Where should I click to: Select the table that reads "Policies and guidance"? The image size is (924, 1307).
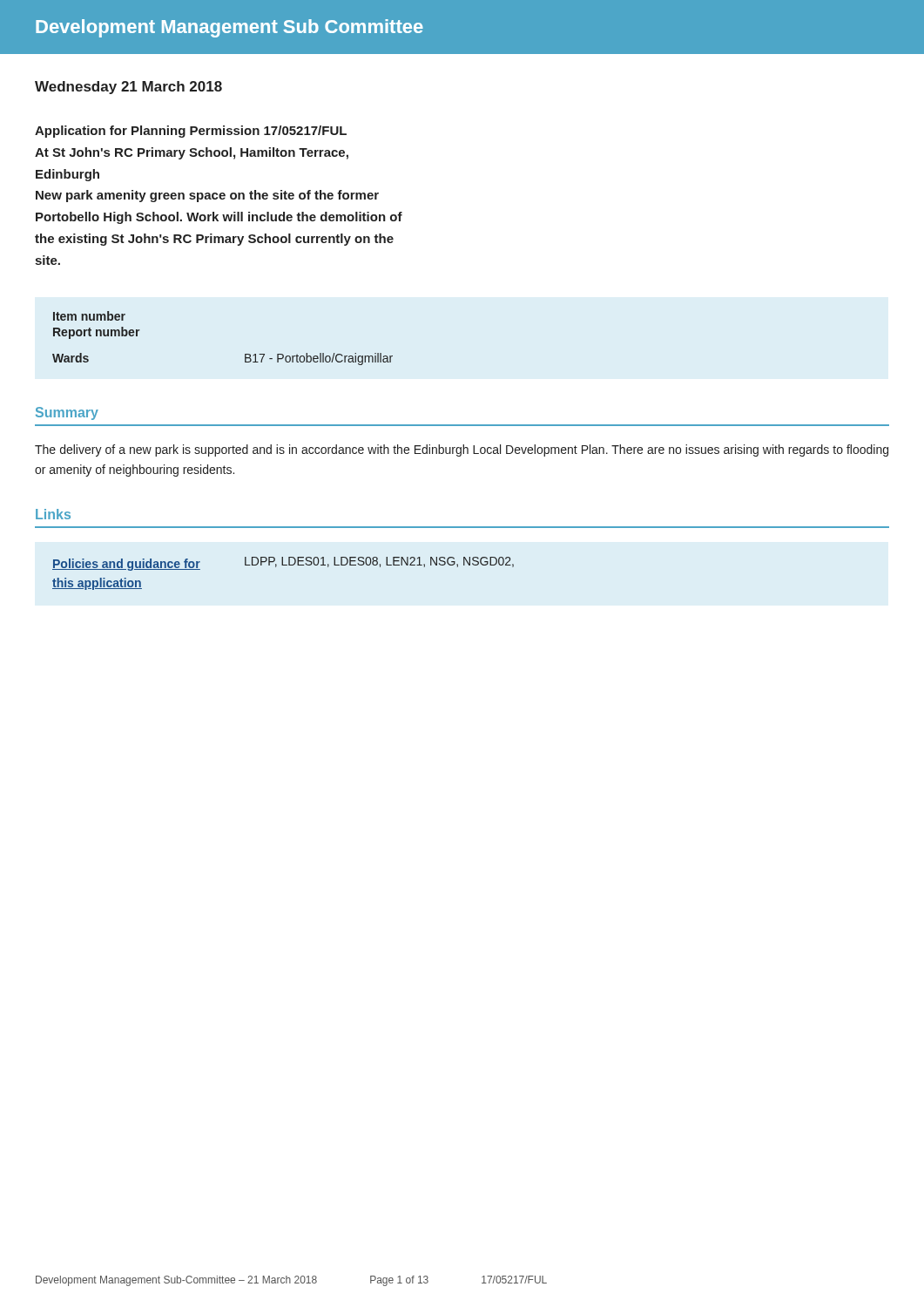[x=462, y=574]
